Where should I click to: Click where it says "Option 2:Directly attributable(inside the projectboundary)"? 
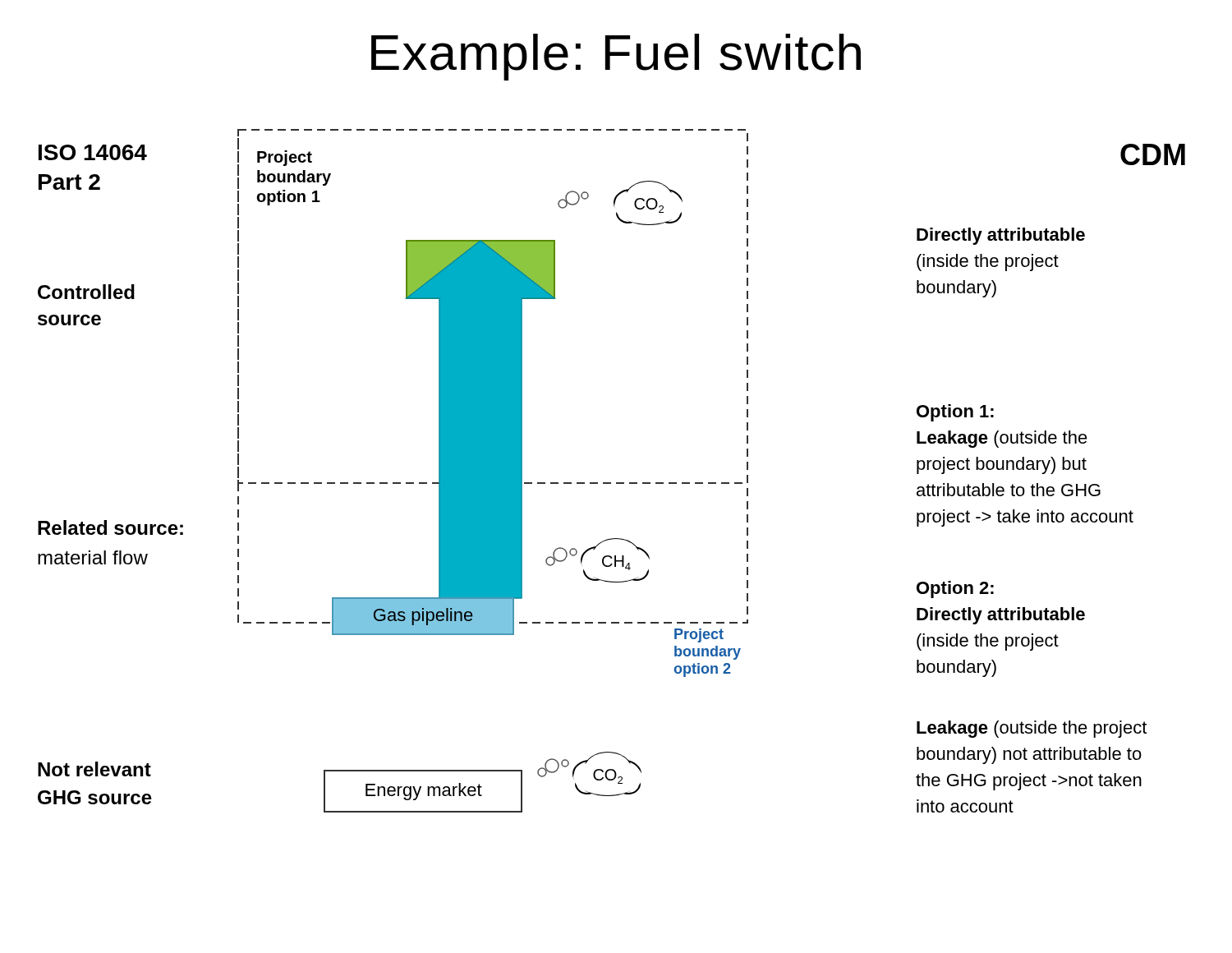click(1001, 627)
